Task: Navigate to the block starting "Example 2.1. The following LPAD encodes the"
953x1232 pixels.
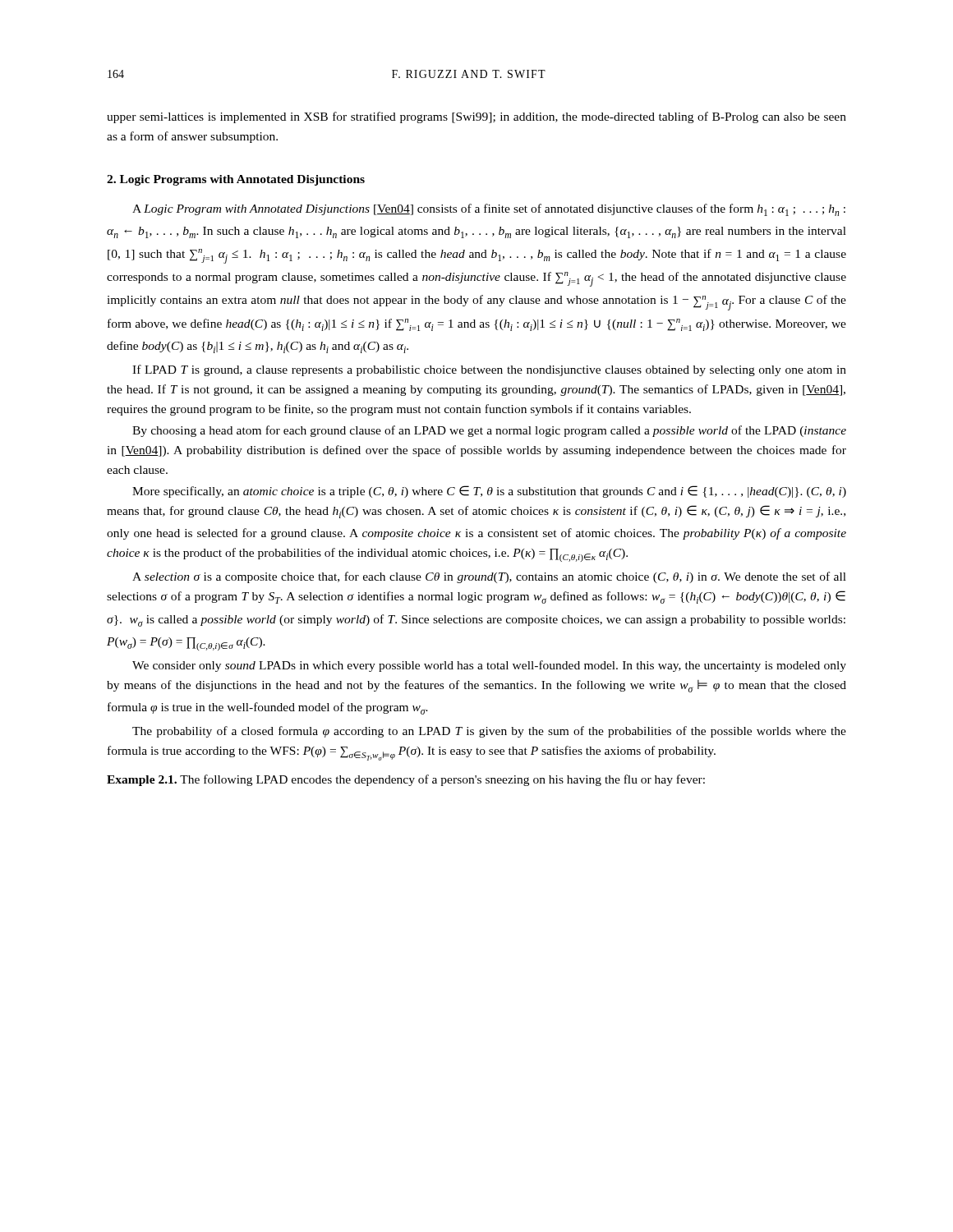Action: coord(476,780)
